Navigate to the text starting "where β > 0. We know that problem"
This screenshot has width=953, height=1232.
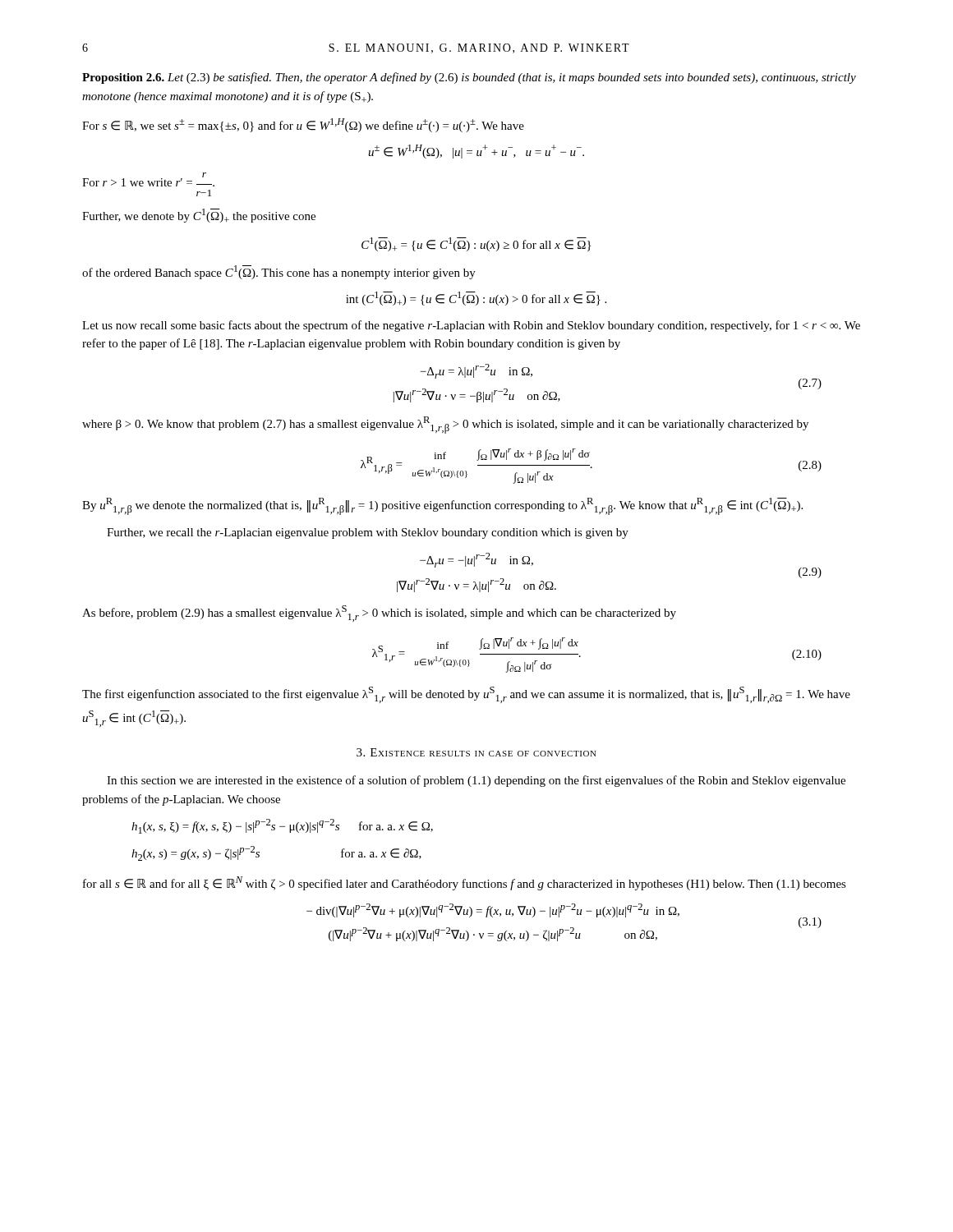[445, 424]
